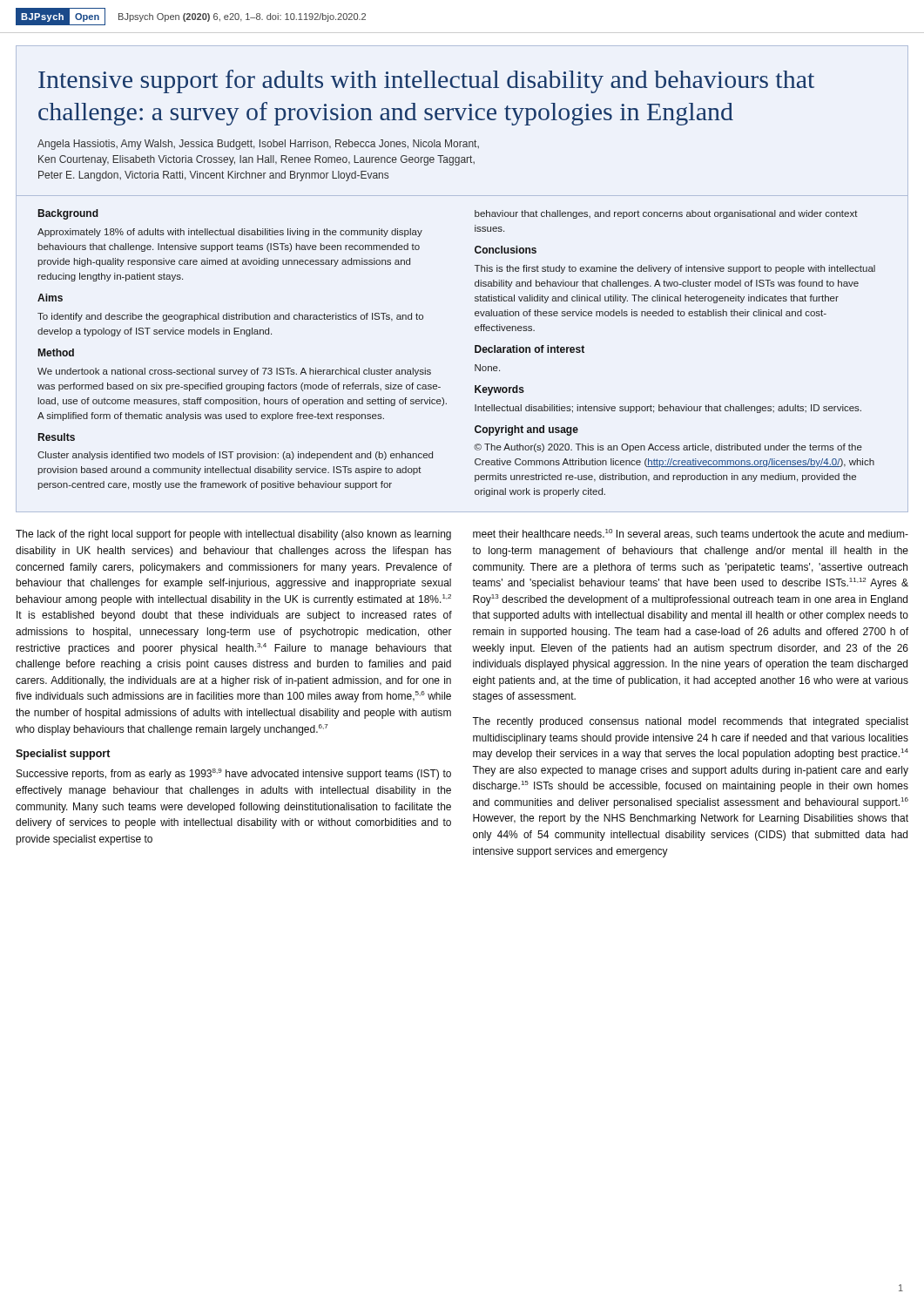This screenshot has width=924, height=1307.
Task: Point to the block beginning "Background Approximately 18% of adults with intellectual disabilities"
Action: coord(68,214)
